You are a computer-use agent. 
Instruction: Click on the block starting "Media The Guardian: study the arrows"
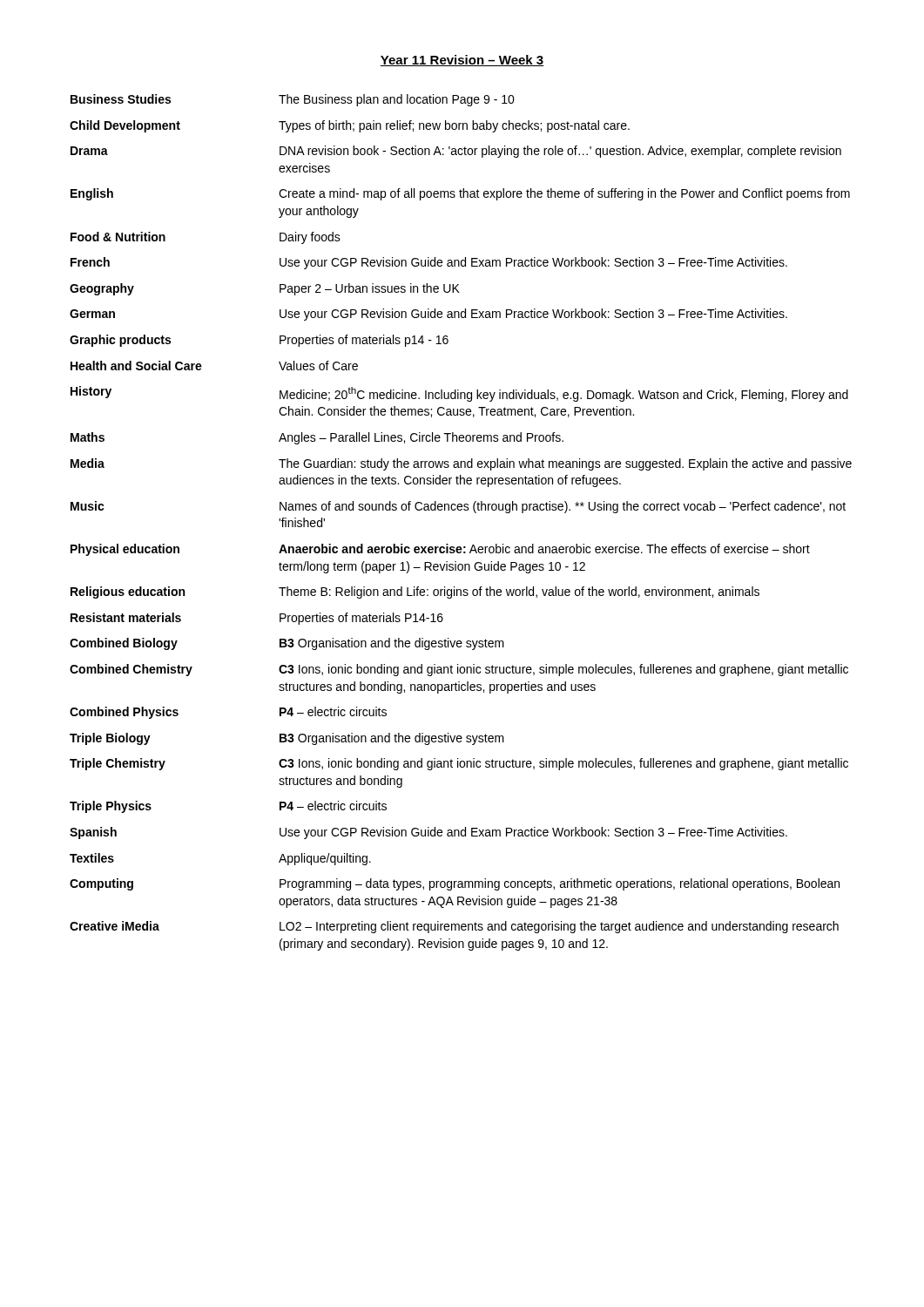pyautogui.click(x=462, y=472)
